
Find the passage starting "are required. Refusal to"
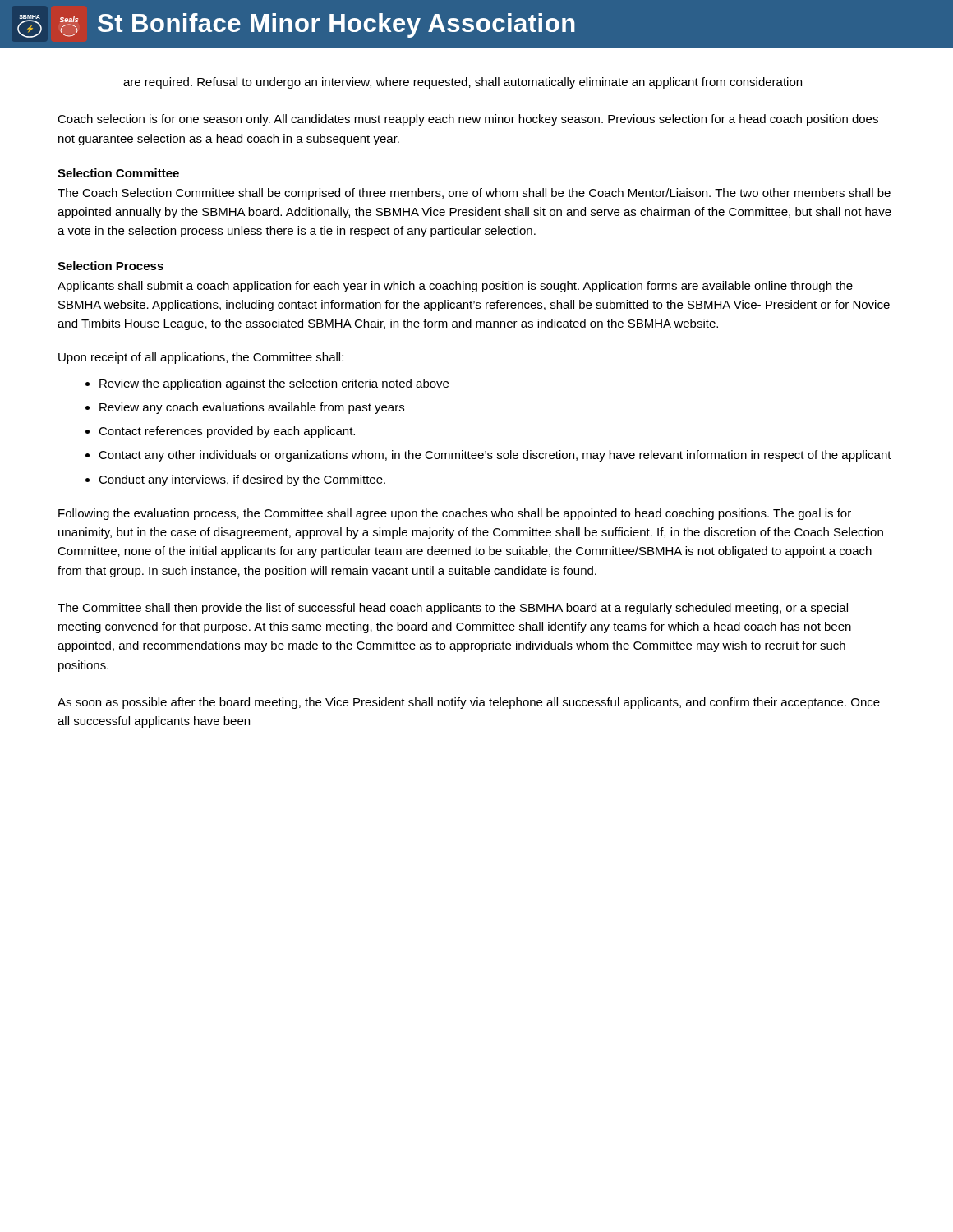[463, 82]
